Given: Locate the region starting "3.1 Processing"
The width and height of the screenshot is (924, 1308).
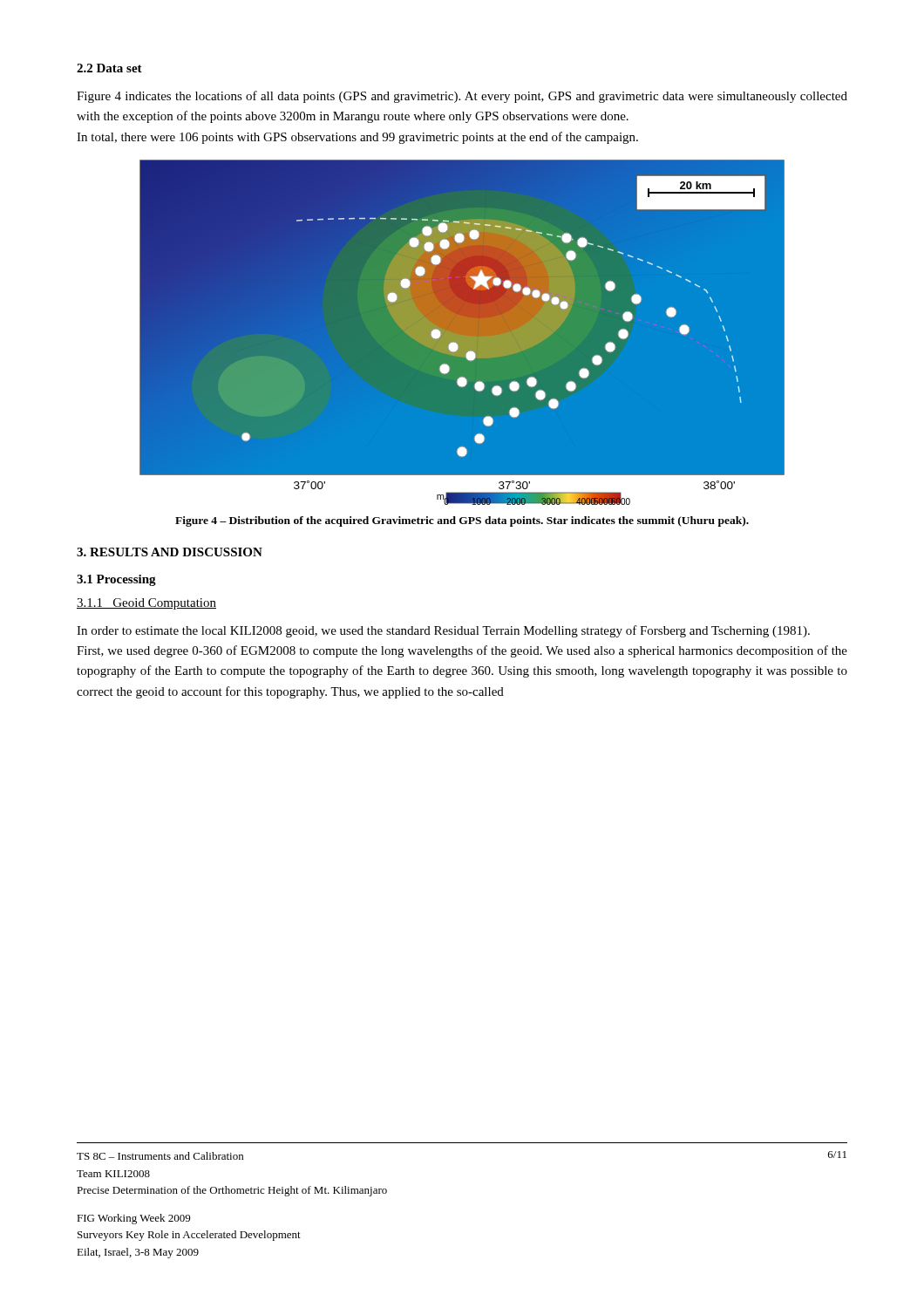Looking at the screenshot, I should coord(116,579).
